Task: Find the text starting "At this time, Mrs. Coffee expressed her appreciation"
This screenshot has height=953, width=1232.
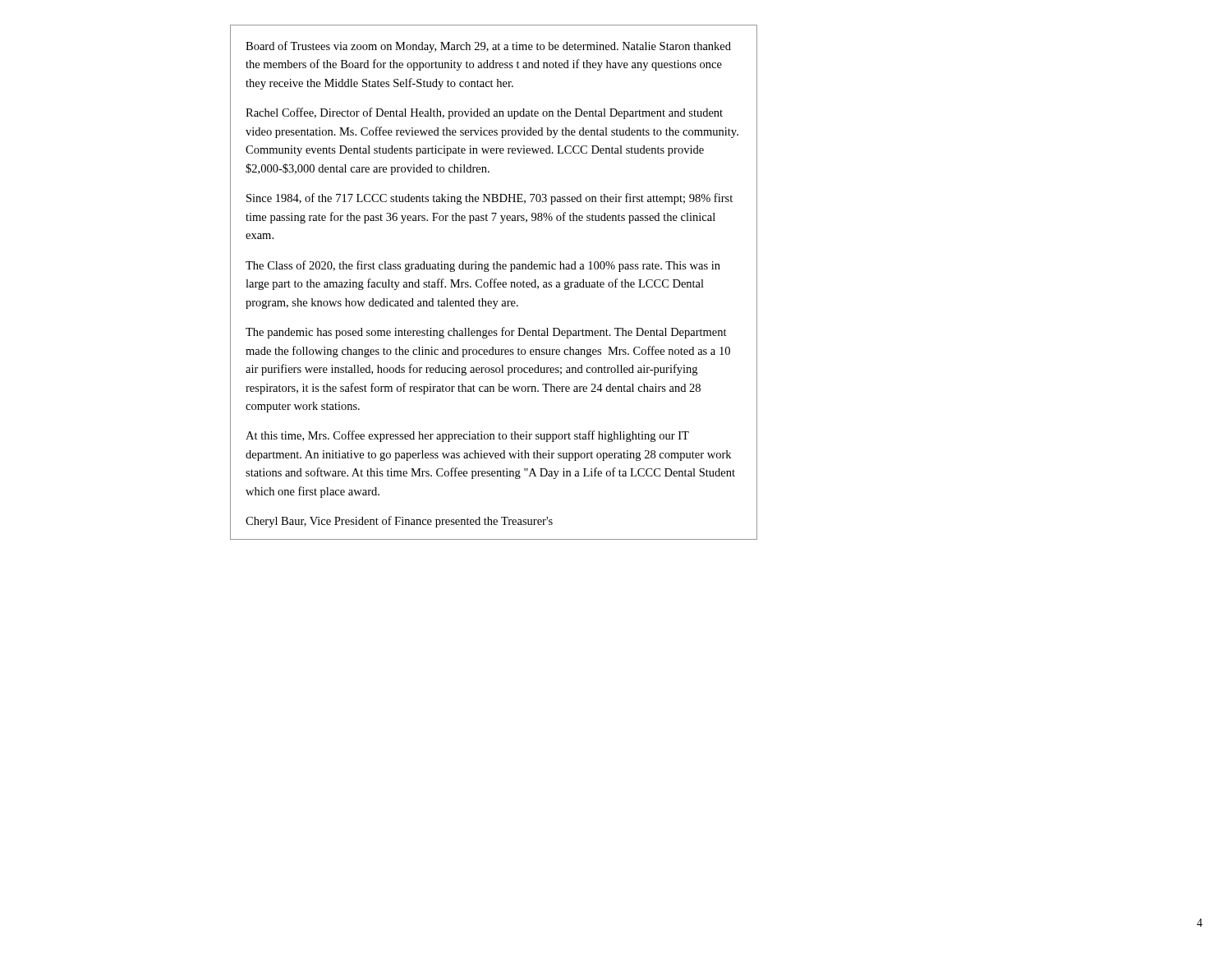Action: (490, 463)
